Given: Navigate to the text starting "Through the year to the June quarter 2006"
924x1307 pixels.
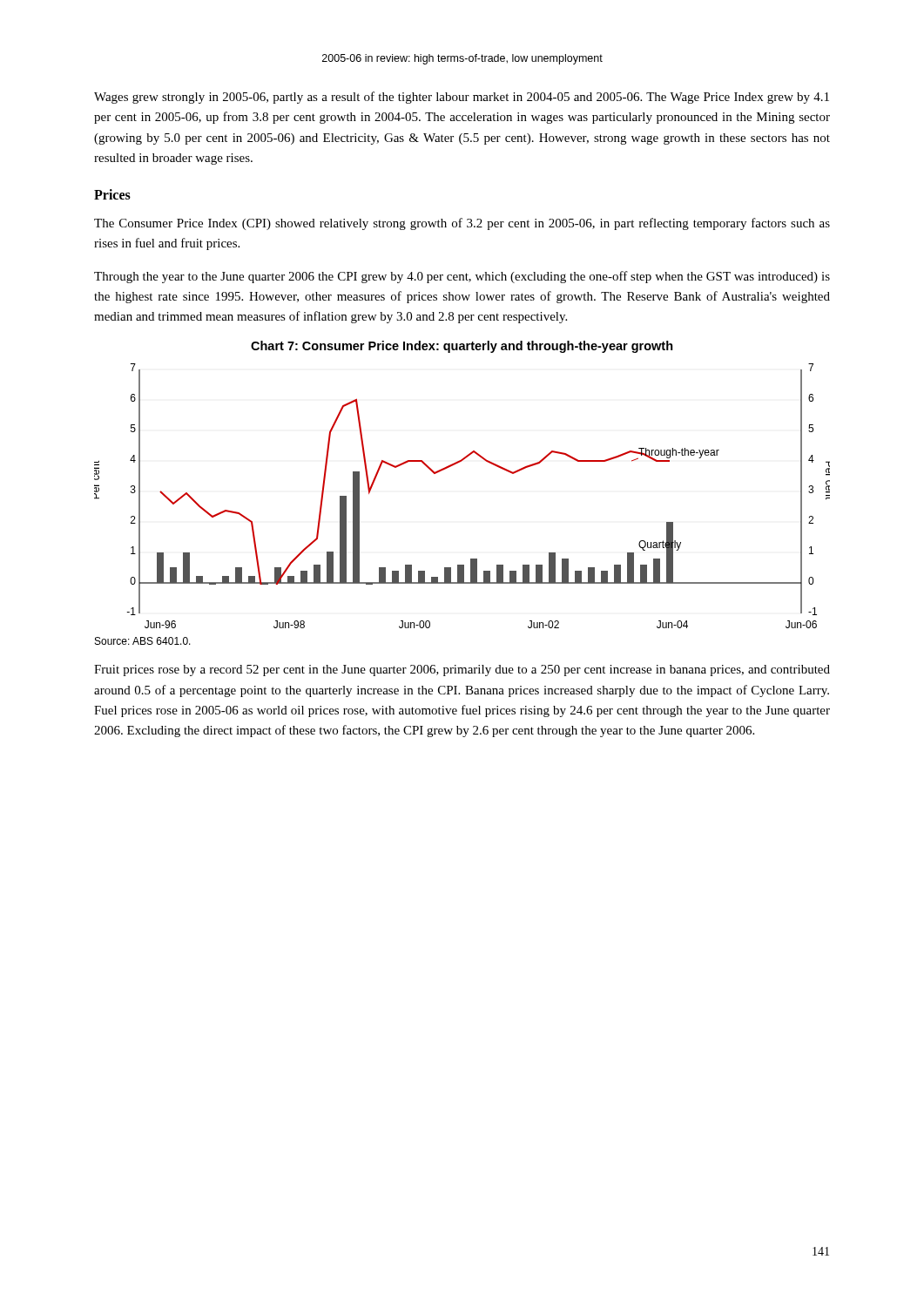Looking at the screenshot, I should [x=462, y=296].
